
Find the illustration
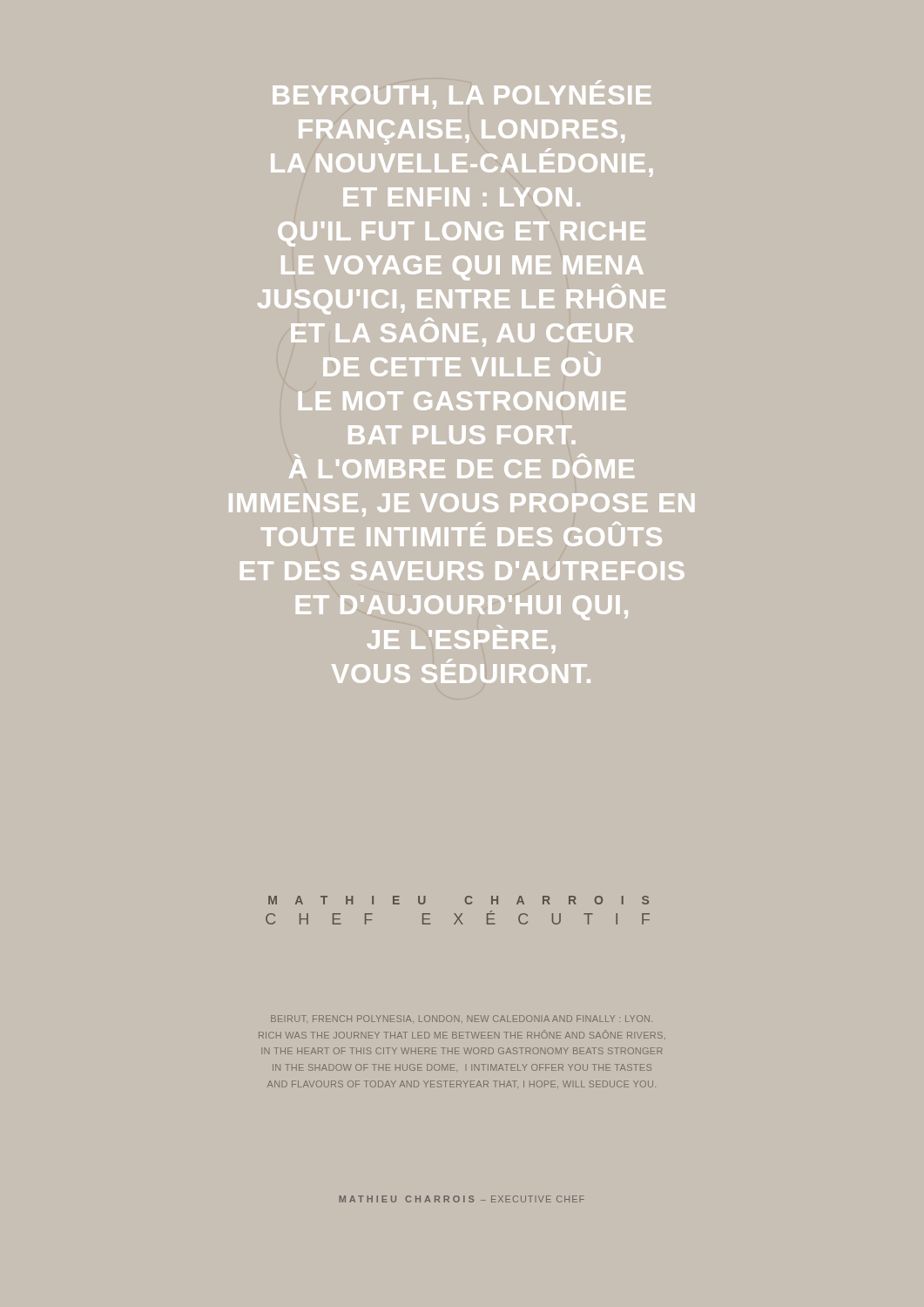point(462,370)
